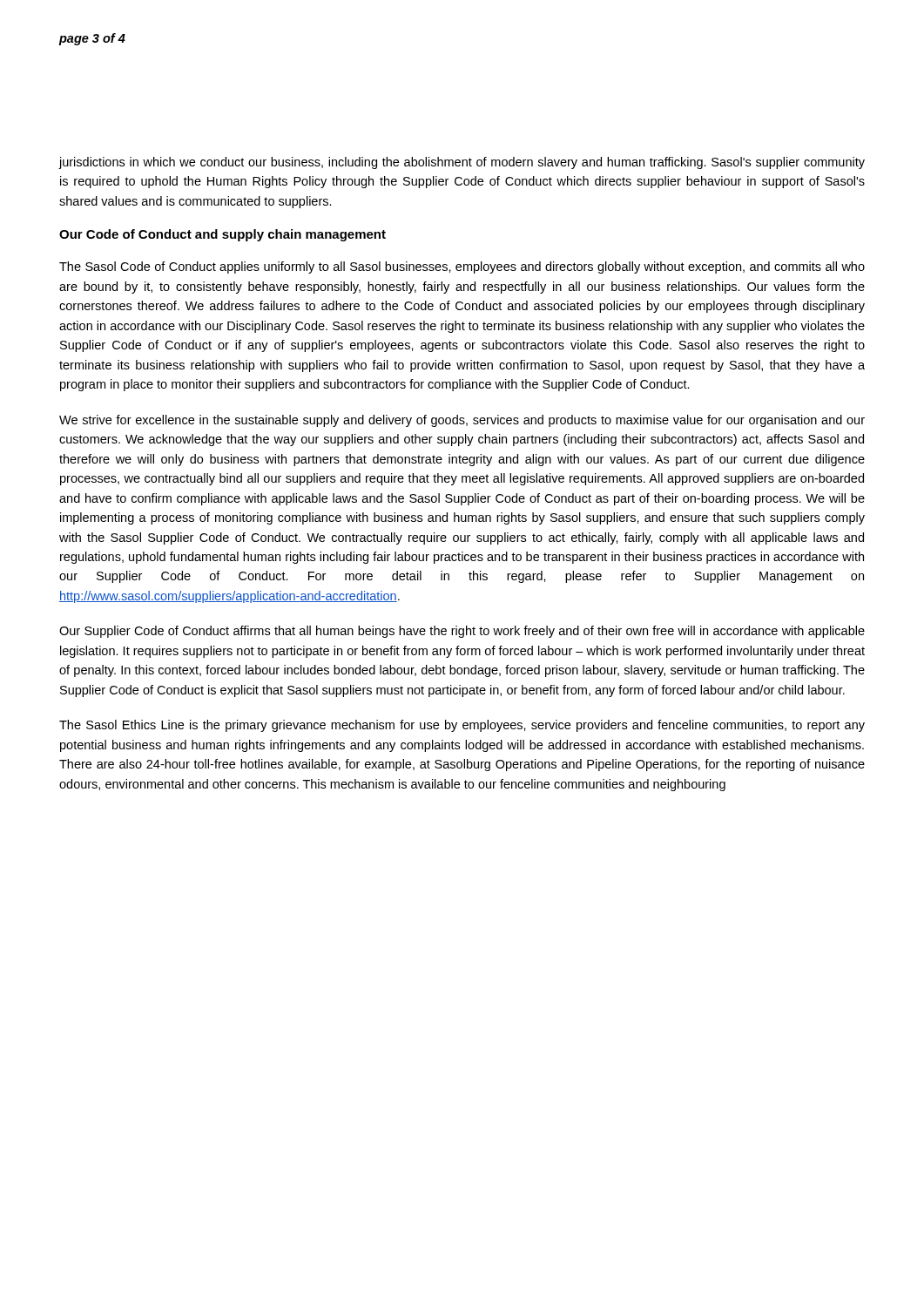Locate the text block that reads "The Sasol Ethics Line is the primary"
Viewport: 924px width, 1307px height.
click(462, 755)
